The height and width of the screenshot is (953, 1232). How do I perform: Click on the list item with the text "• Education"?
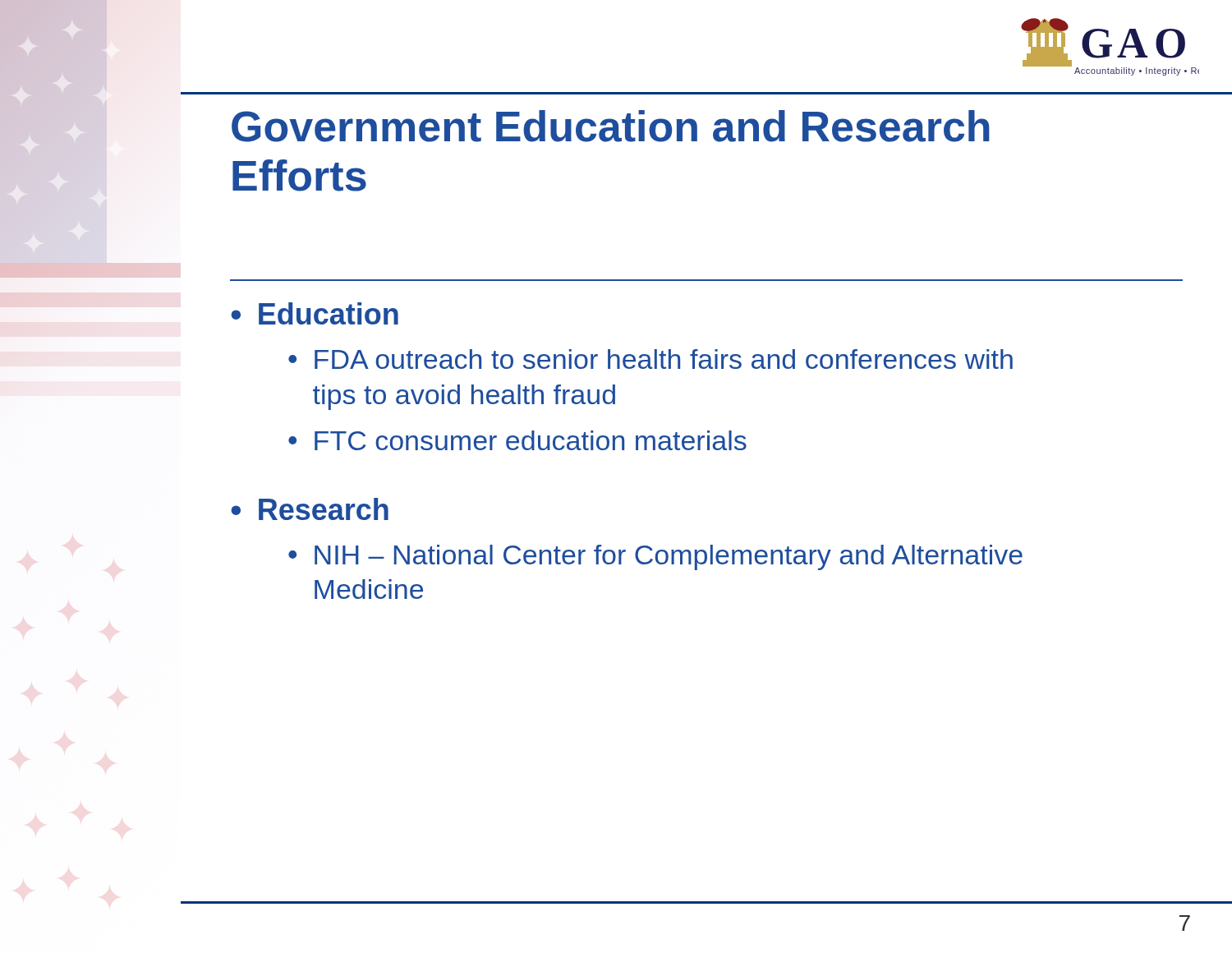coord(315,315)
